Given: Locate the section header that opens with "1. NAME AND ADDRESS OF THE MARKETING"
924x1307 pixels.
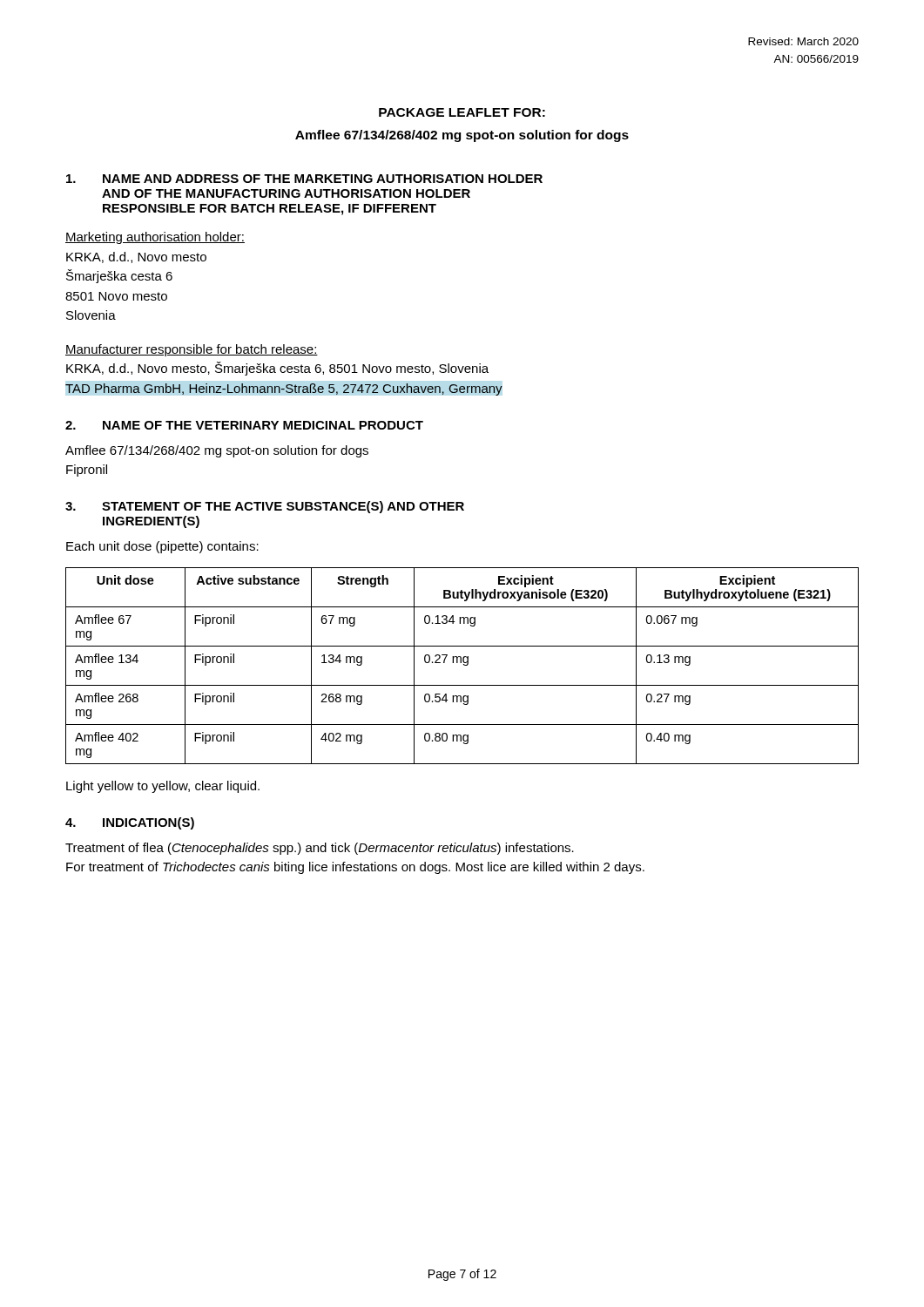Looking at the screenshot, I should [304, 193].
